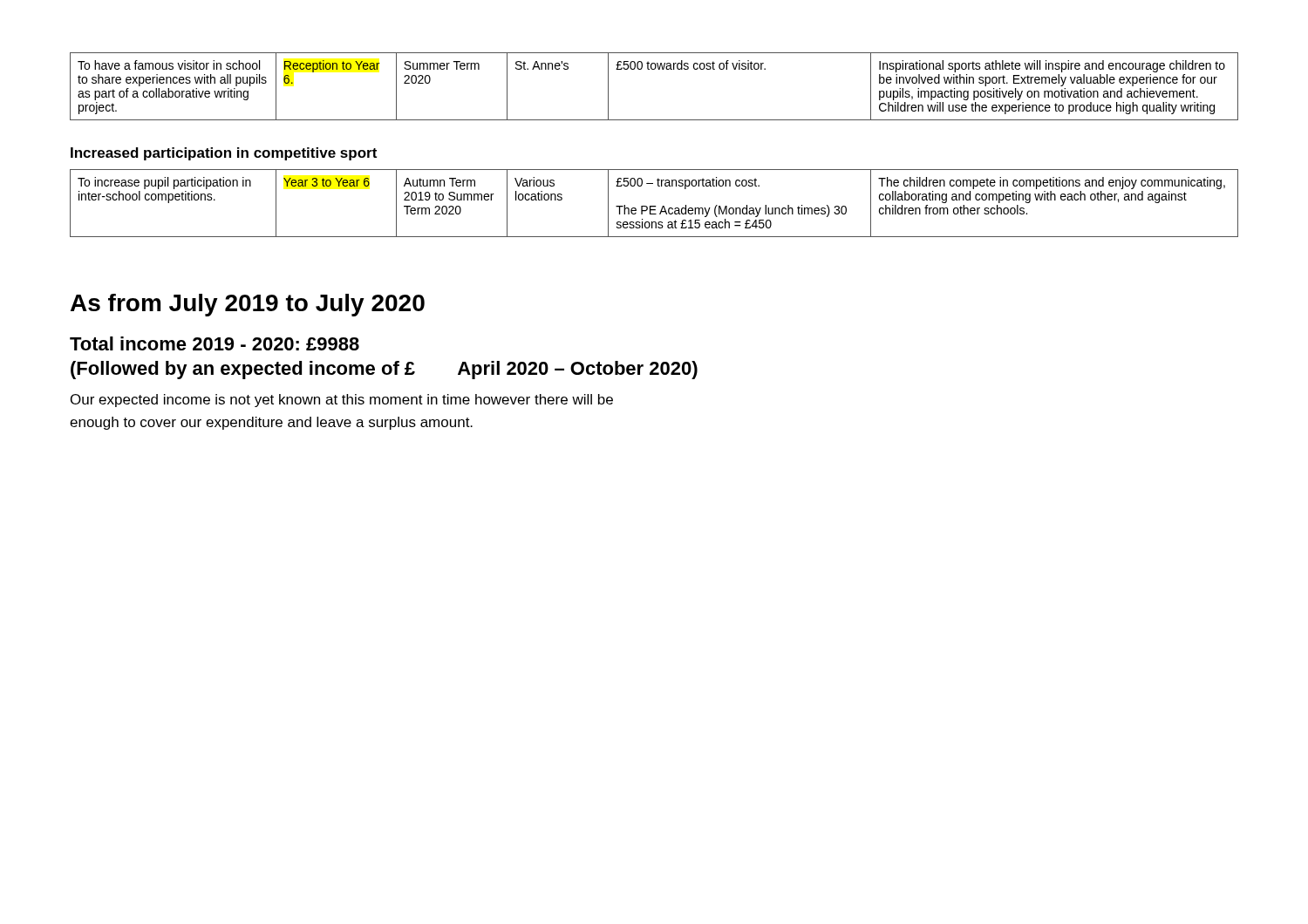Screen dimensions: 924x1308
Task: Locate the text block starting "Our expected income is not yet known at"
Action: coord(342,411)
